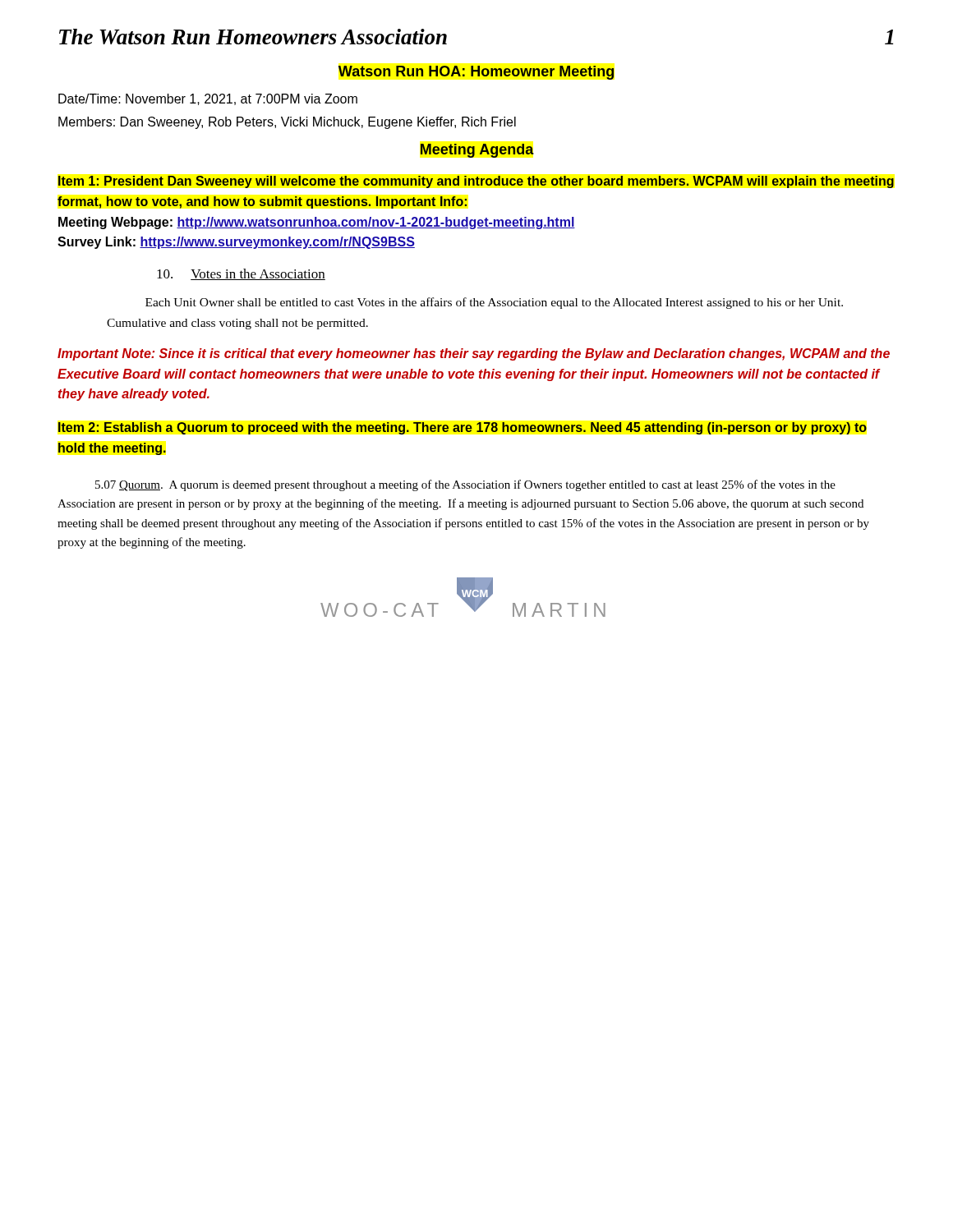This screenshot has width=953, height=1232.
Task: Locate the text block starting "Item 2: Establish a Quorum to proceed with"
Action: click(462, 438)
